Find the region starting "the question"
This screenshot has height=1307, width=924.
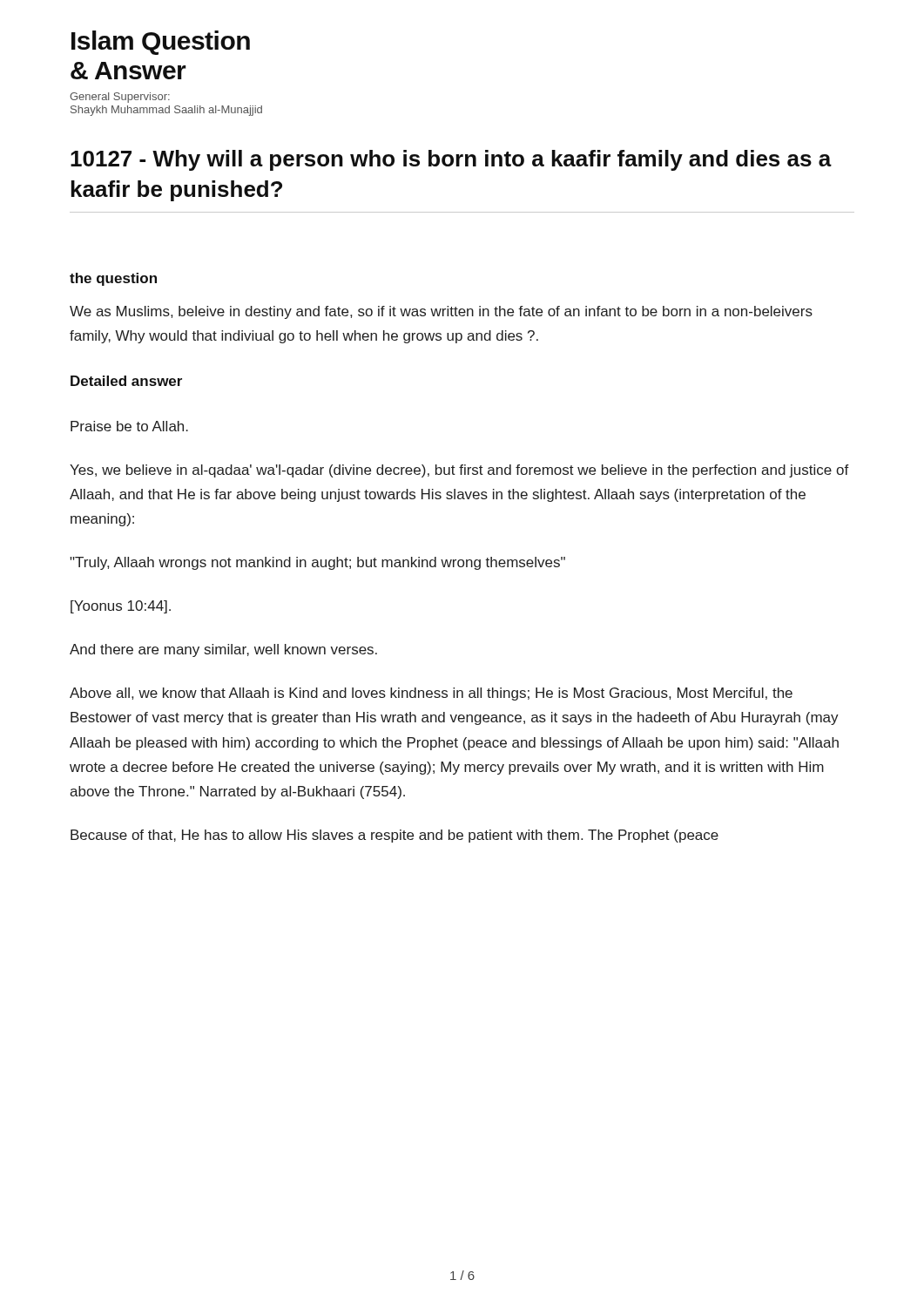tap(114, 278)
